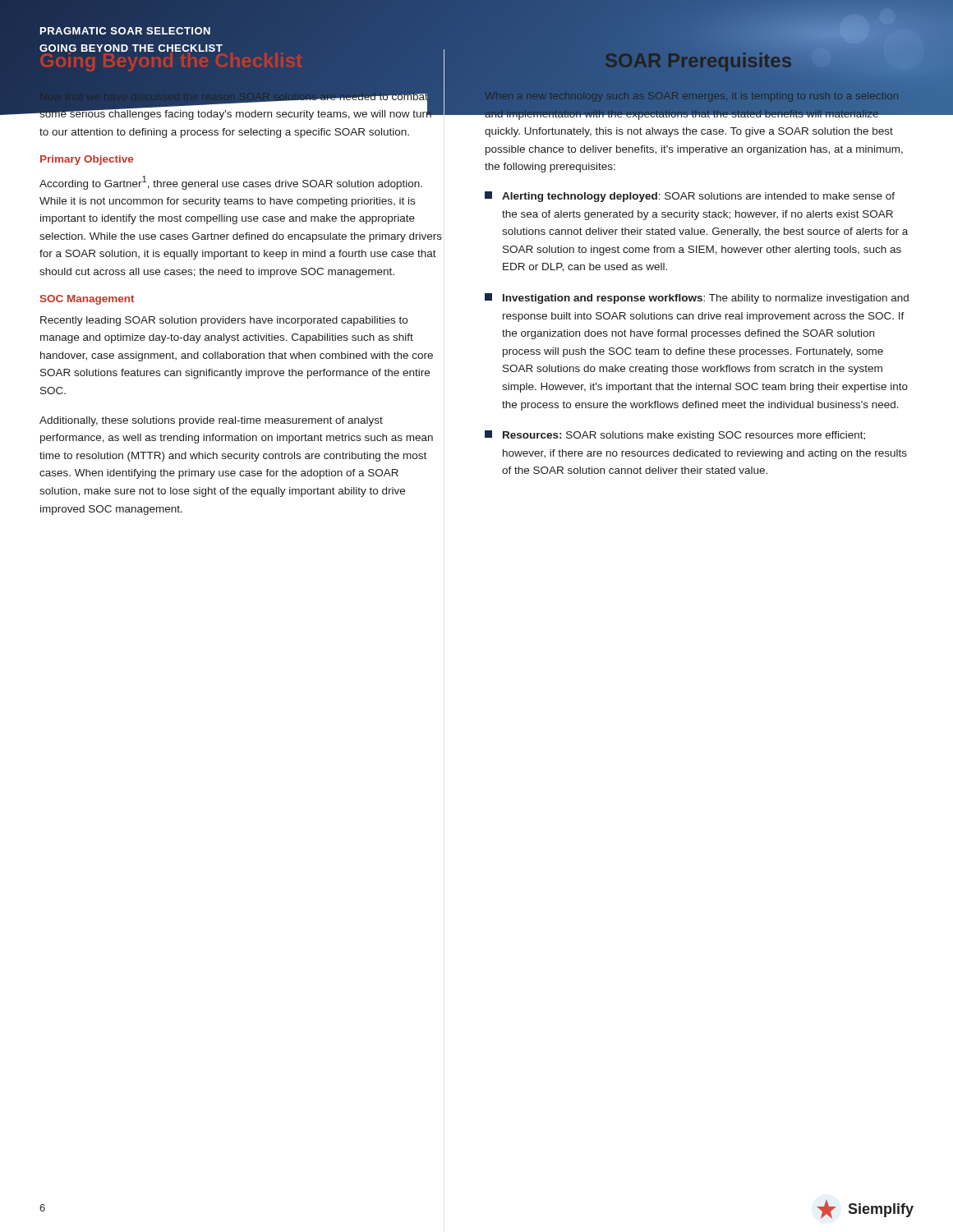The image size is (953, 1232).
Task: Find the list item containing "Investigation and response workflows: The"
Action: 698,351
